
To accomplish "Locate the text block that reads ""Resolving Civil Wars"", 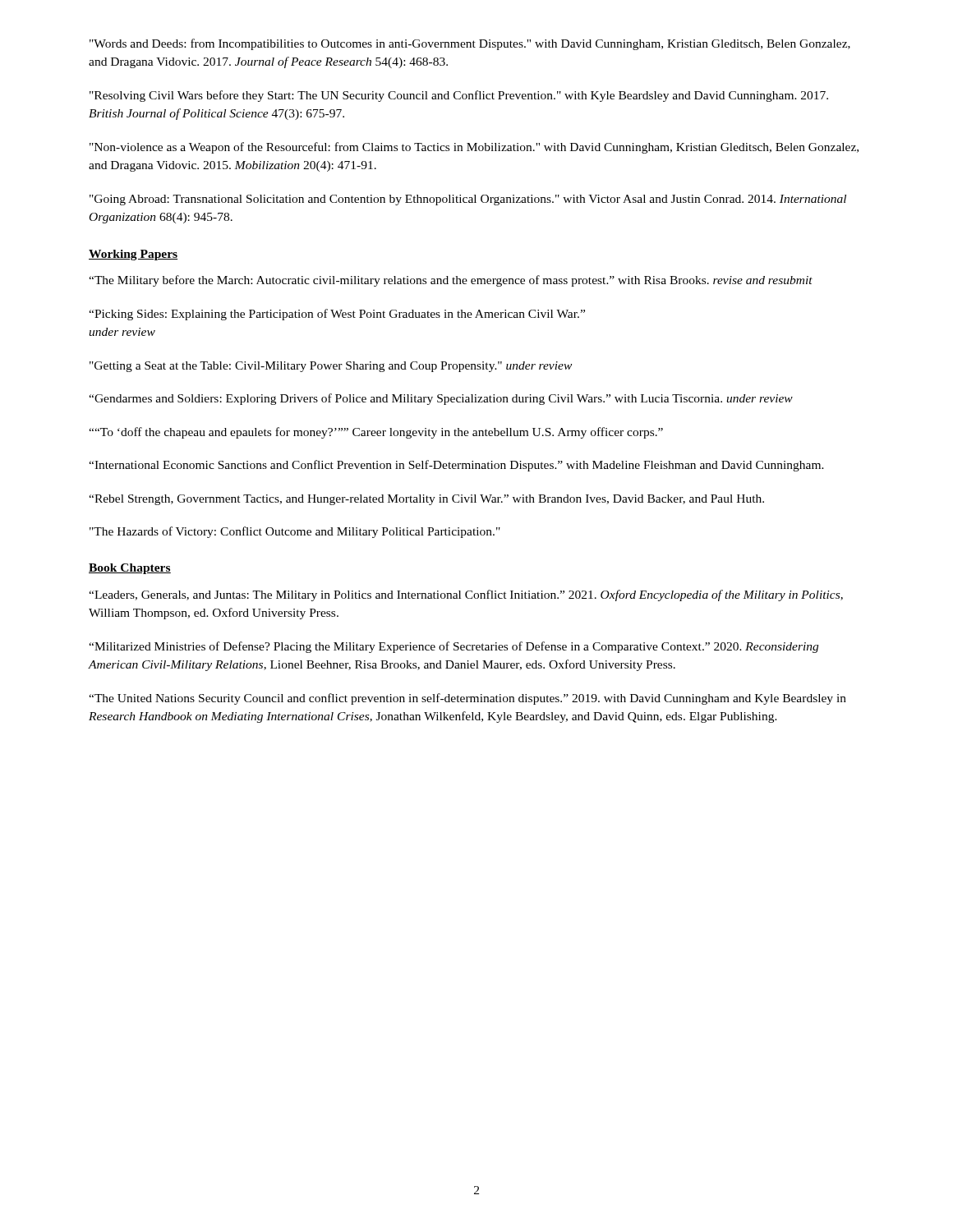I will (459, 104).
